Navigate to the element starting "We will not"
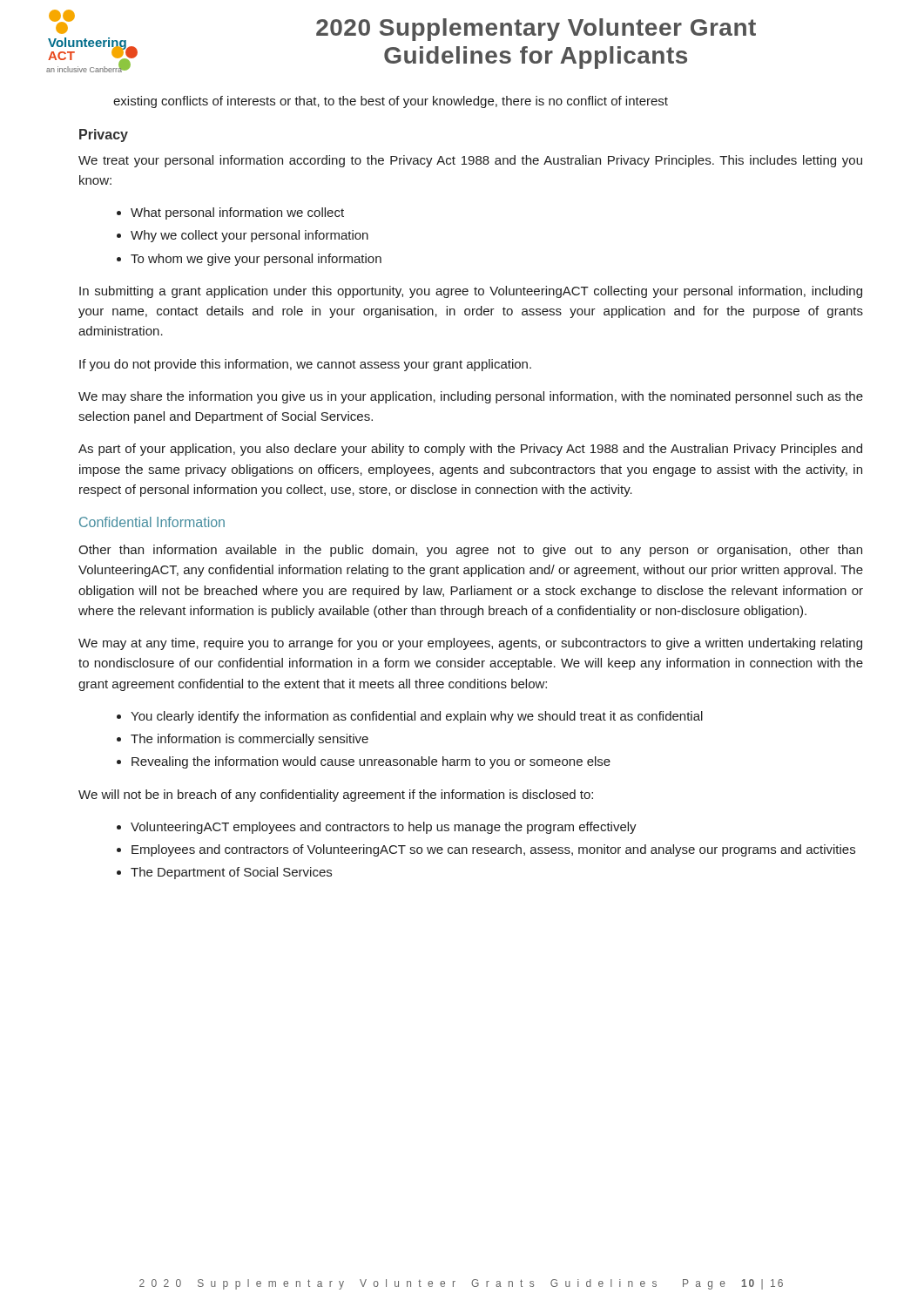 pos(336,794)
